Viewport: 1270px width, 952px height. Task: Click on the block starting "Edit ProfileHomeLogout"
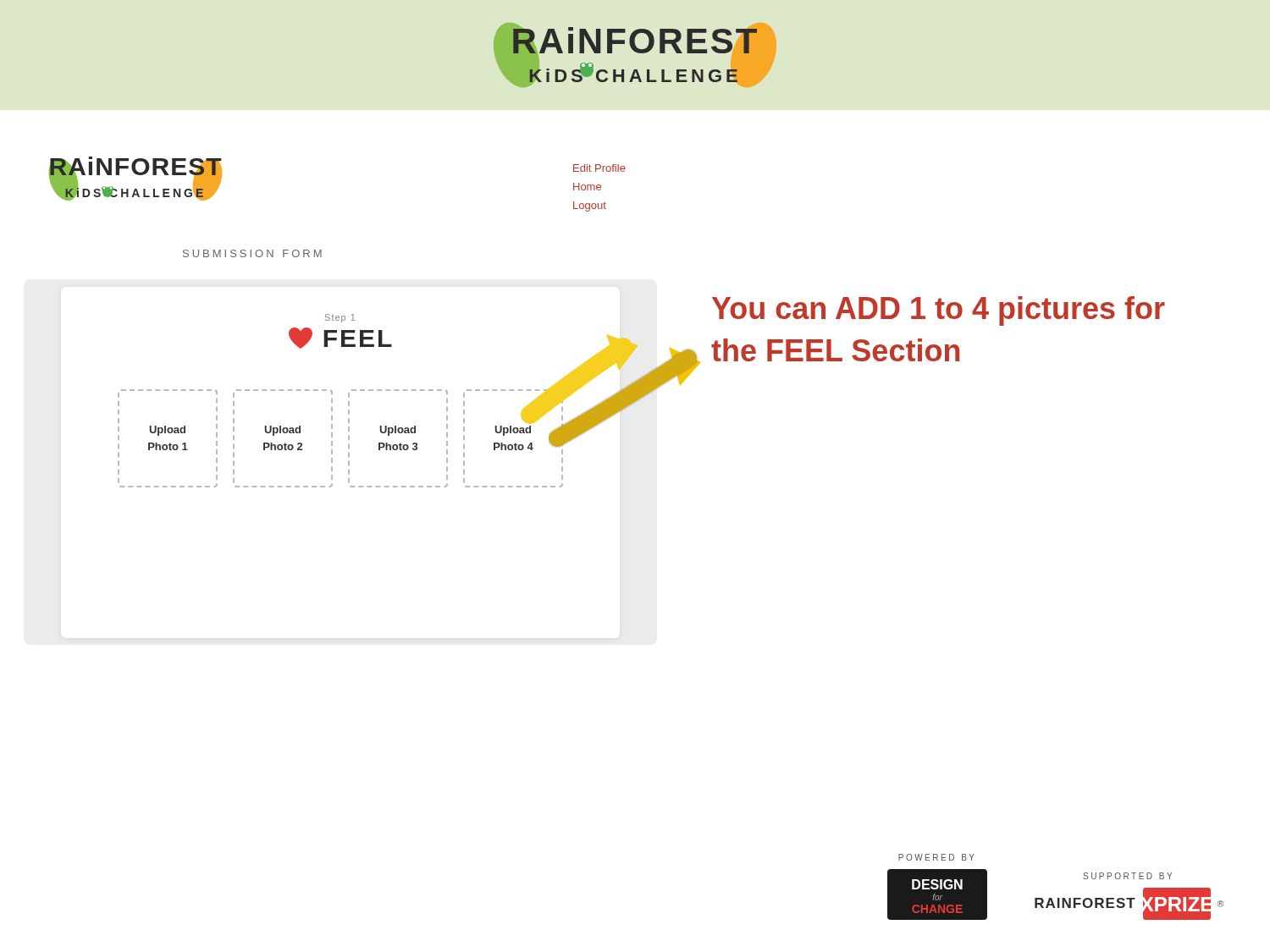tap(599, 187)
